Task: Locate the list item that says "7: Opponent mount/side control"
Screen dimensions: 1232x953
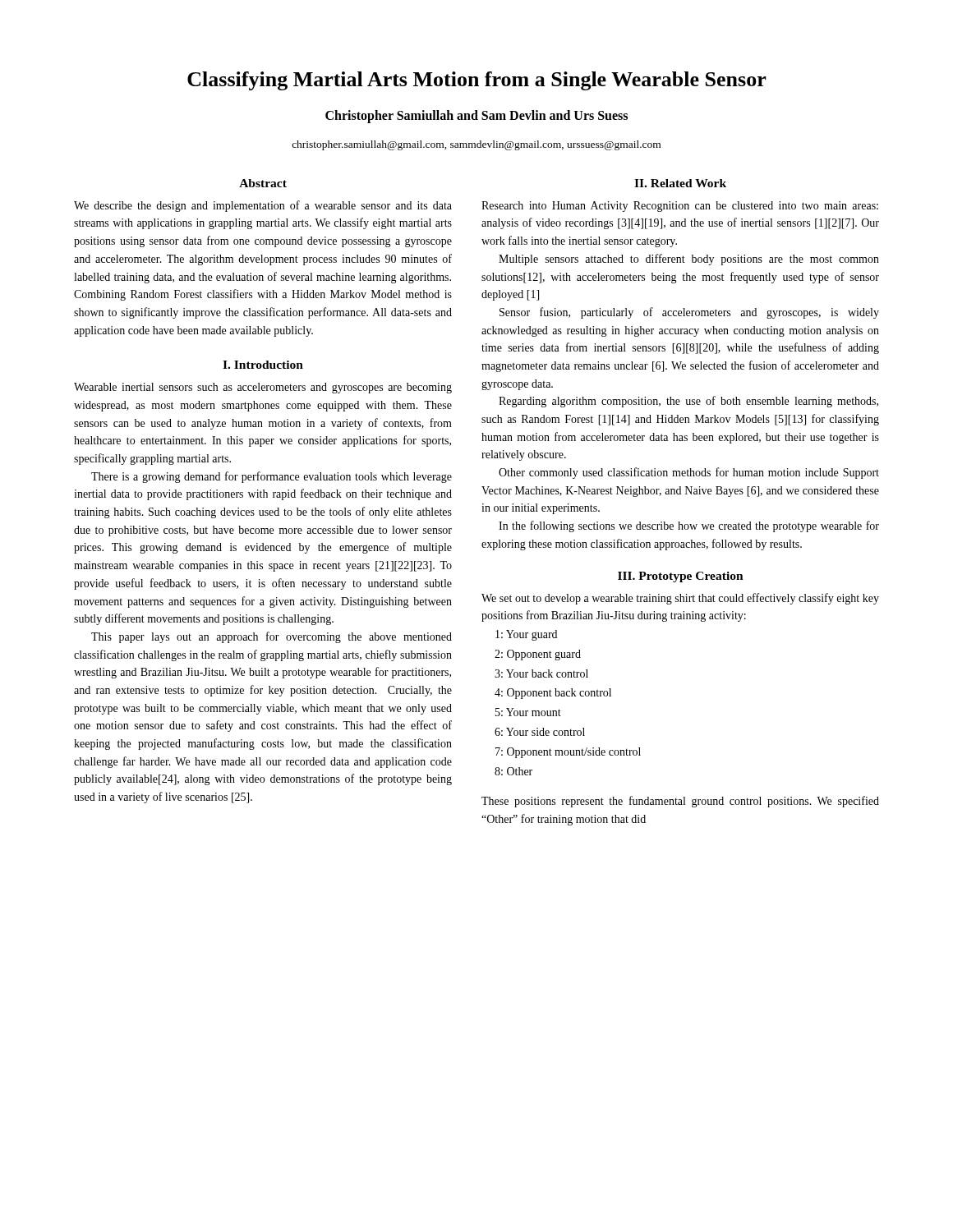Action: [568, 752]
